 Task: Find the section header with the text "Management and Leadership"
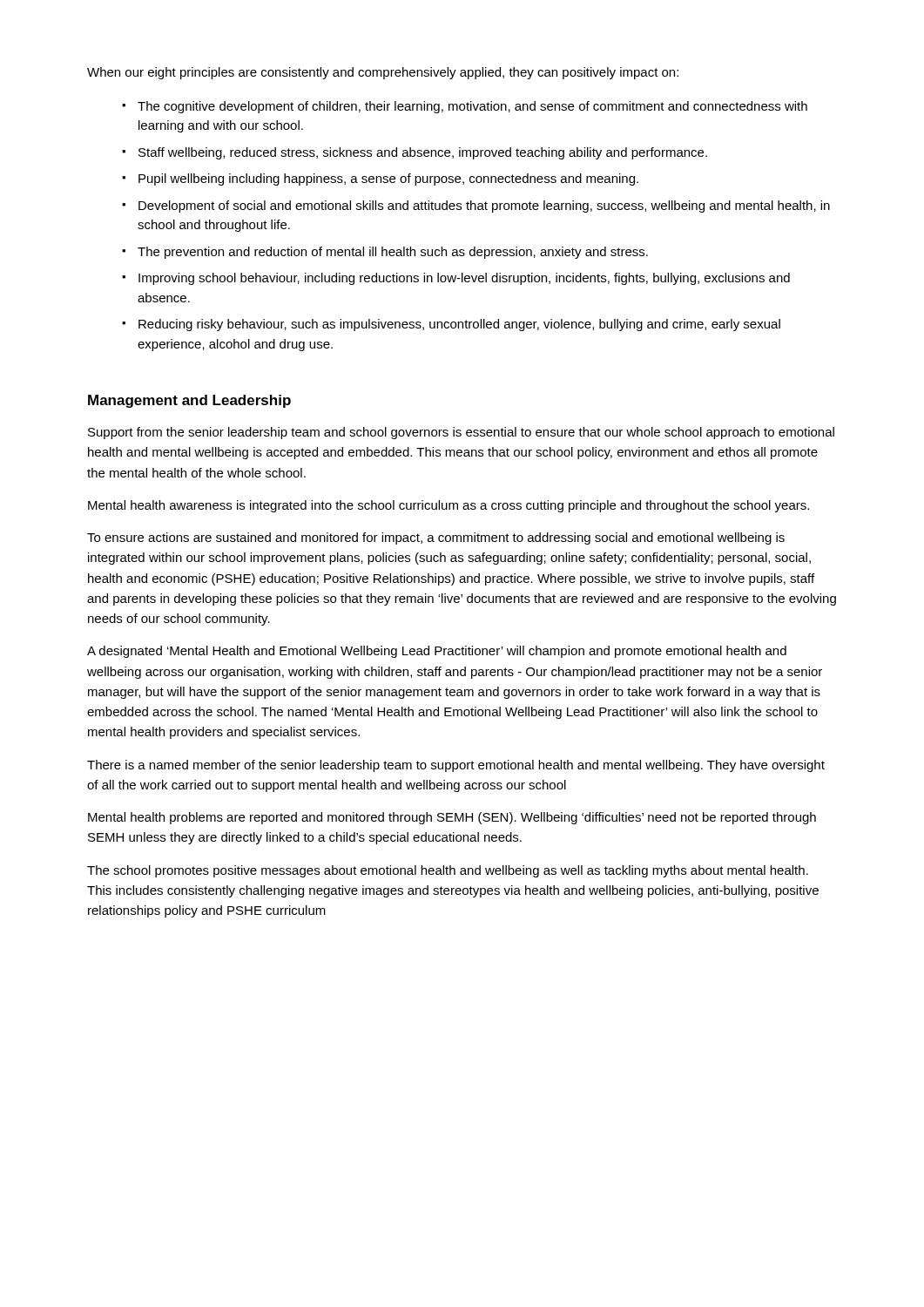tap(189, 401)
